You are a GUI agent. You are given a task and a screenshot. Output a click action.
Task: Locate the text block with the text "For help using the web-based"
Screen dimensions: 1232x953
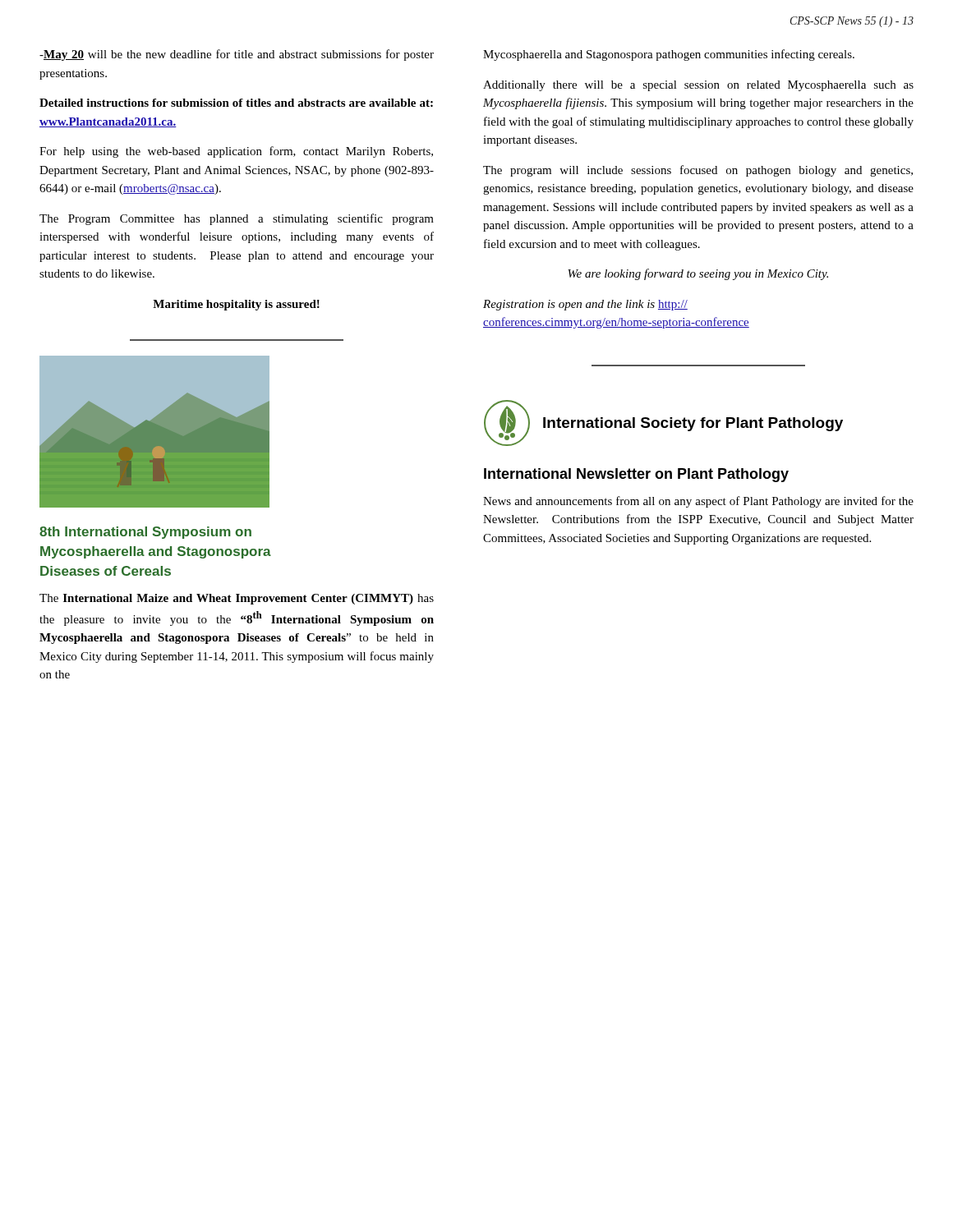(x=237, y=170)
